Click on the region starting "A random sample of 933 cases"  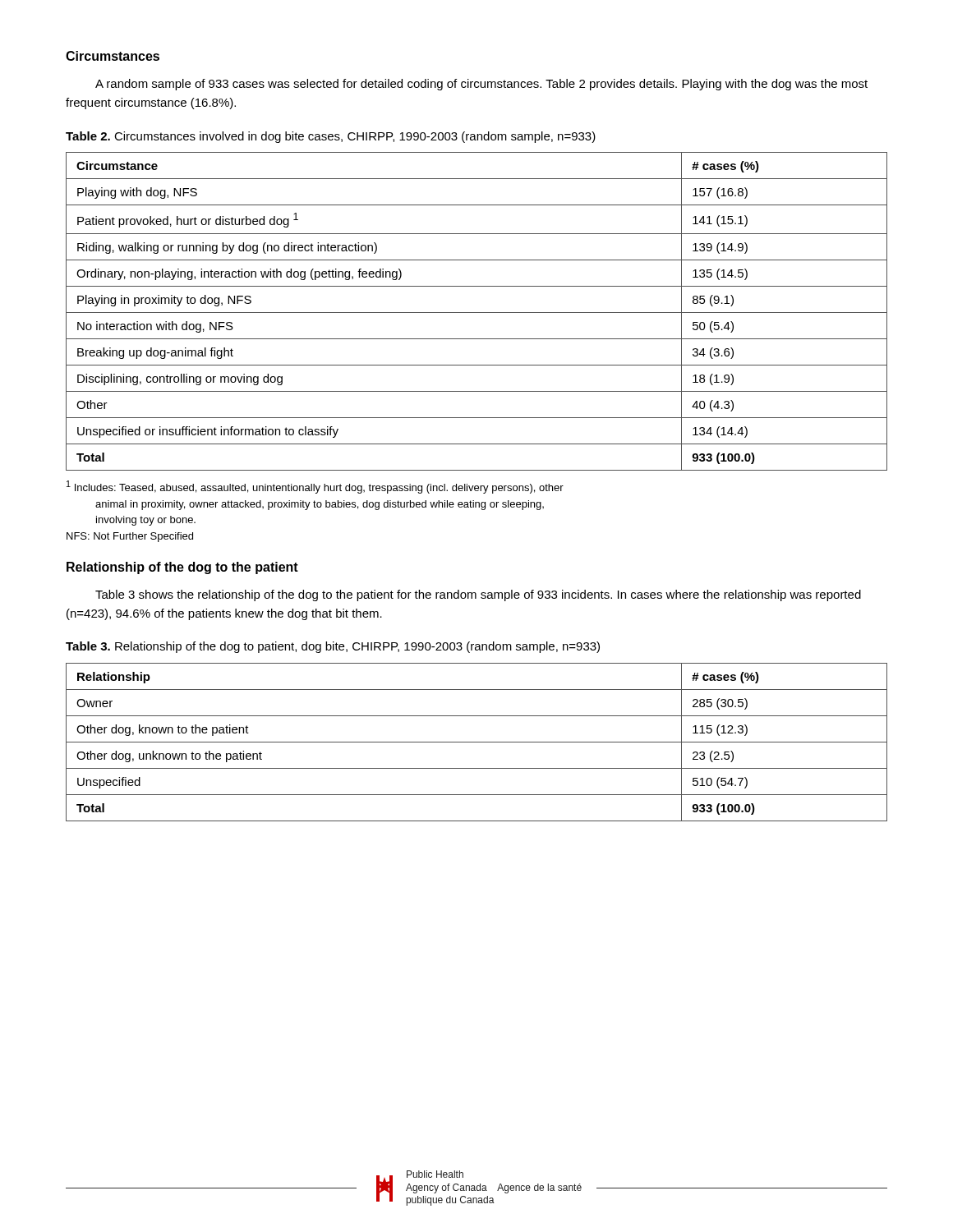click(x=467, y=93)
